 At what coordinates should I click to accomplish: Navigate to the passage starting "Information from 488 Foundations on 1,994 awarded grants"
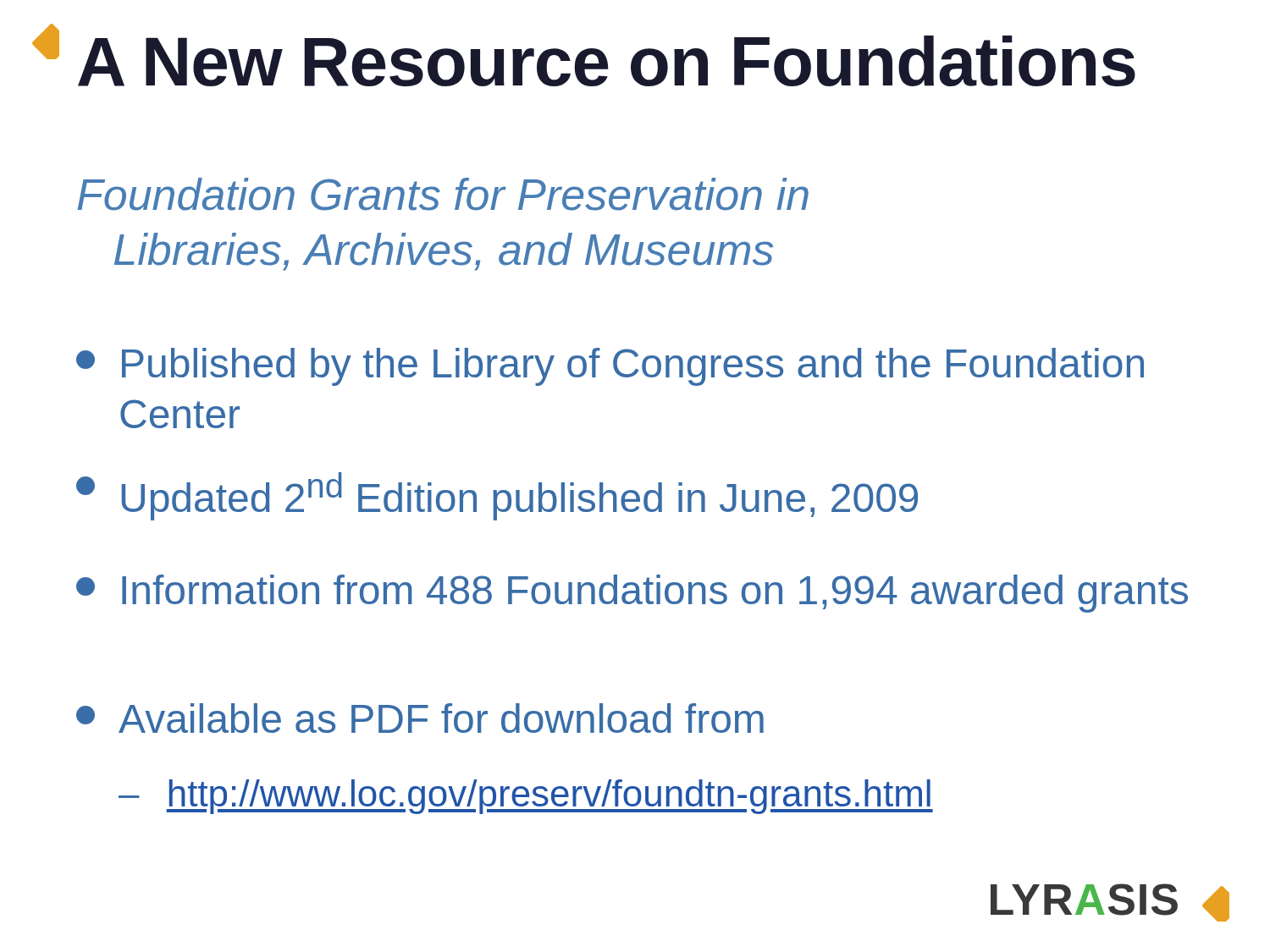(648, 591)
